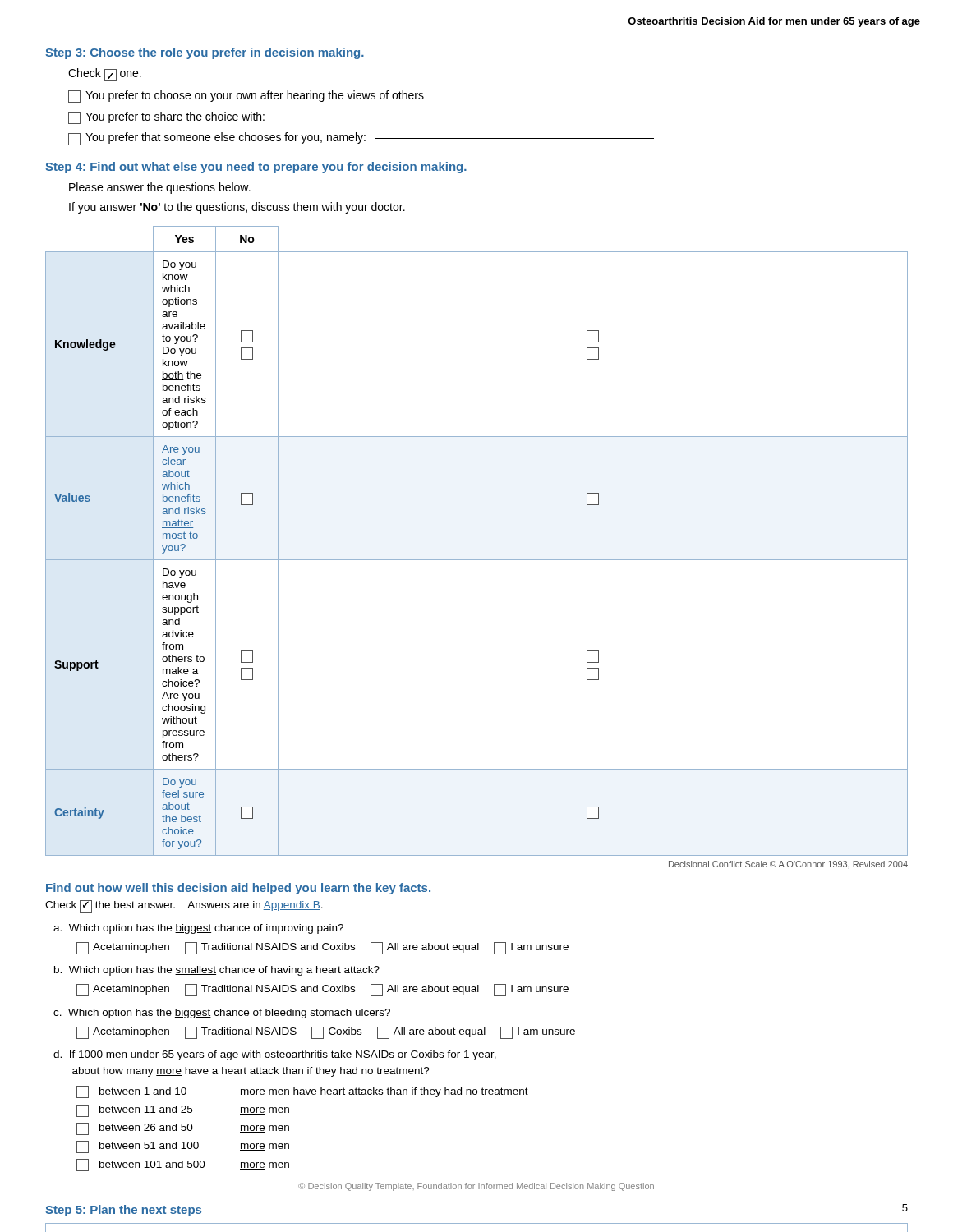This screenshot has height=1232, width=953.
Task: Find the table that mentions "Do you know"
Action: [476, 541]
